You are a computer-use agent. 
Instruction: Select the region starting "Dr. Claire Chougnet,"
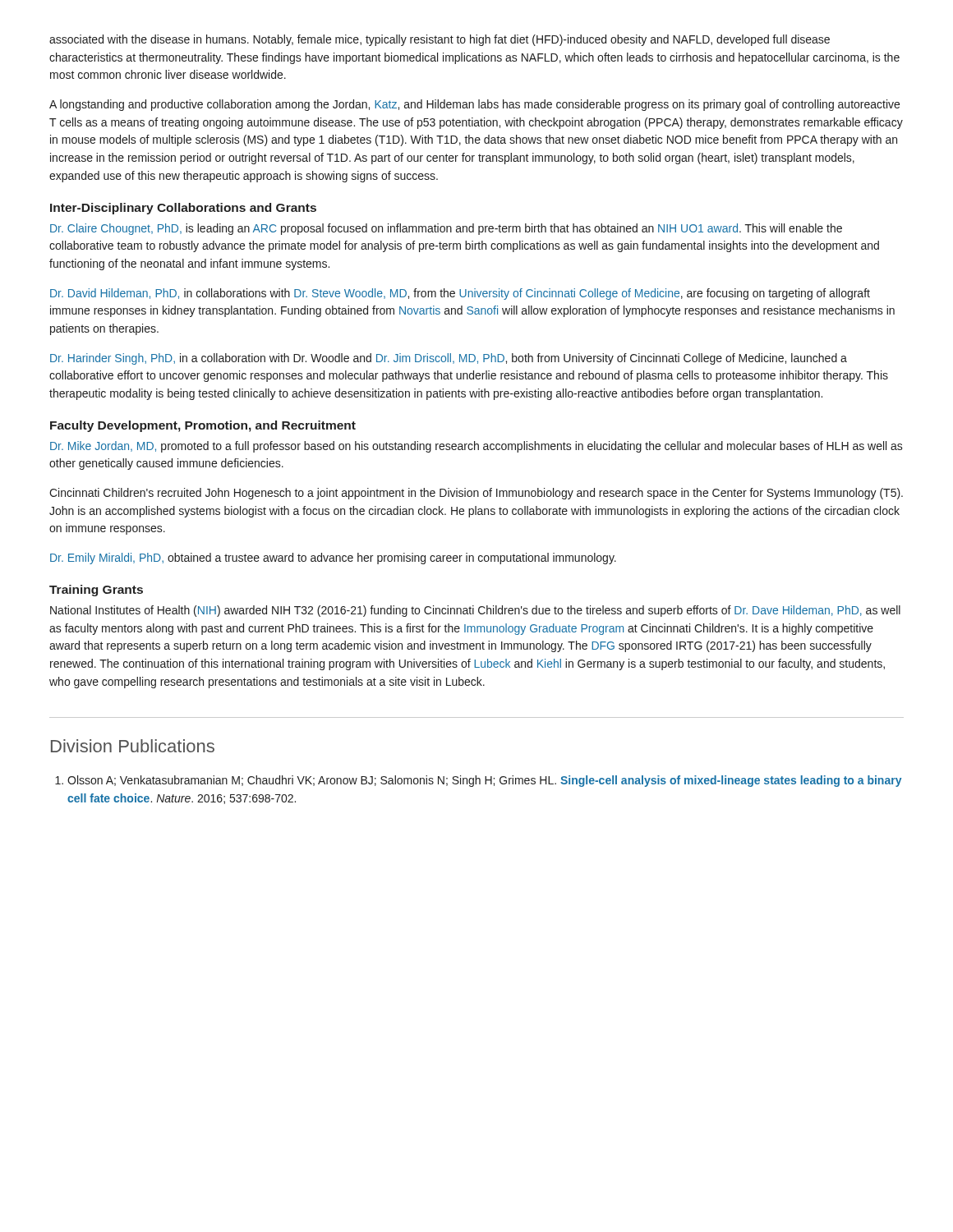click(x=465, y=246)
